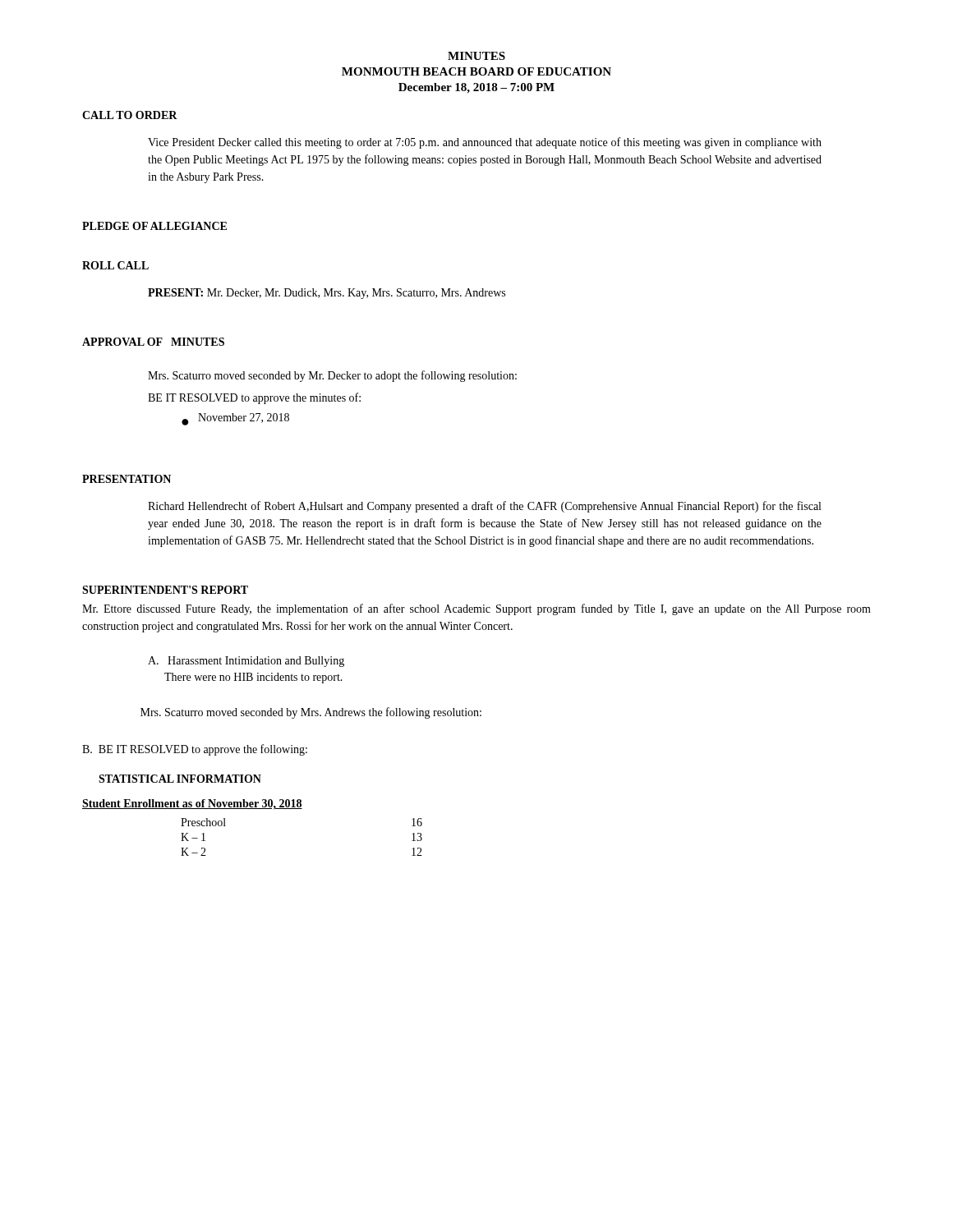Point to the region starting "MONMOUTH BEACH BOARD OF EDUCATION"
Viewport: 953px width, 1232px height.
476,71
